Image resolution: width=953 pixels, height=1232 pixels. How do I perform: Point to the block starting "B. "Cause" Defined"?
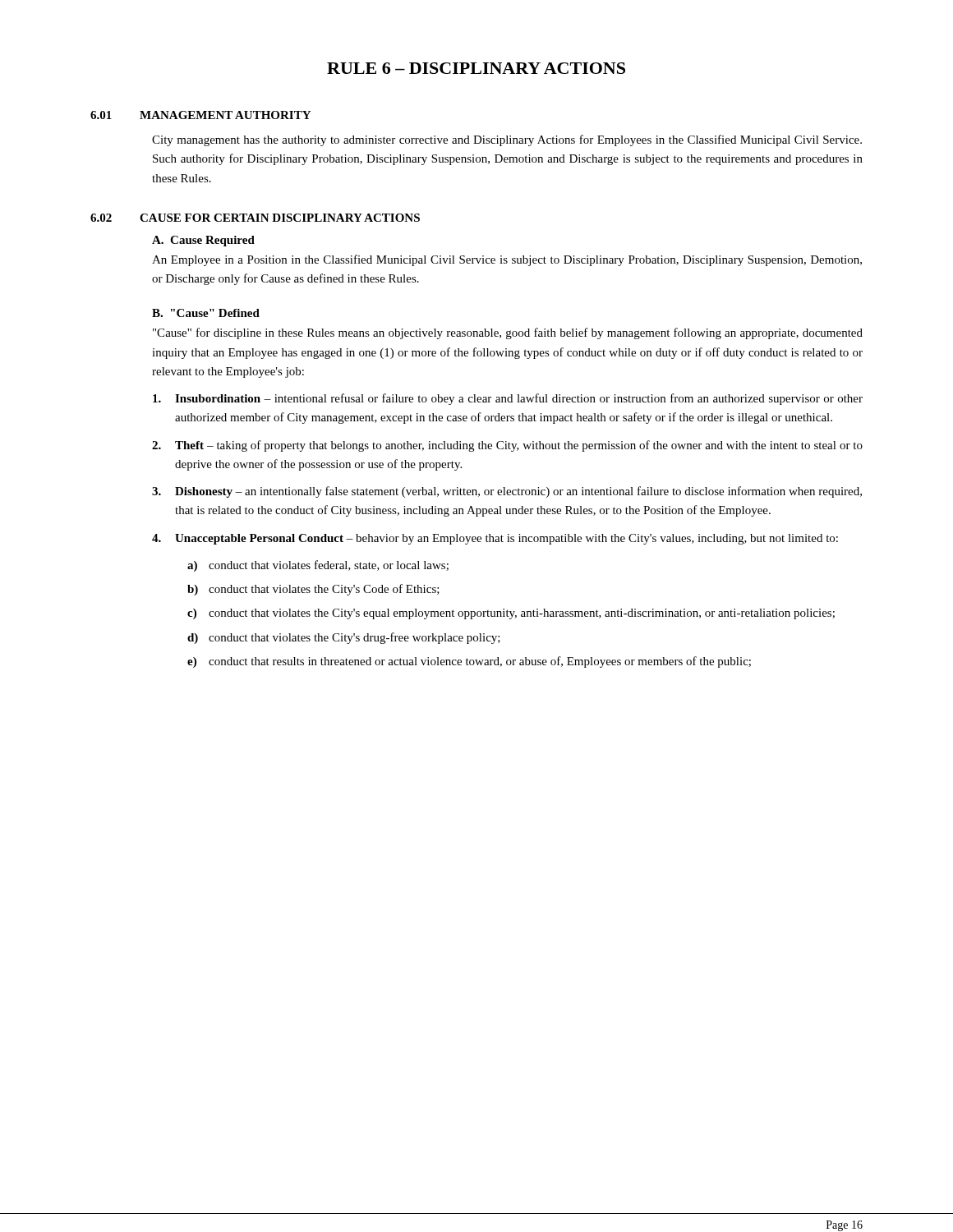[x=206, y=313]
